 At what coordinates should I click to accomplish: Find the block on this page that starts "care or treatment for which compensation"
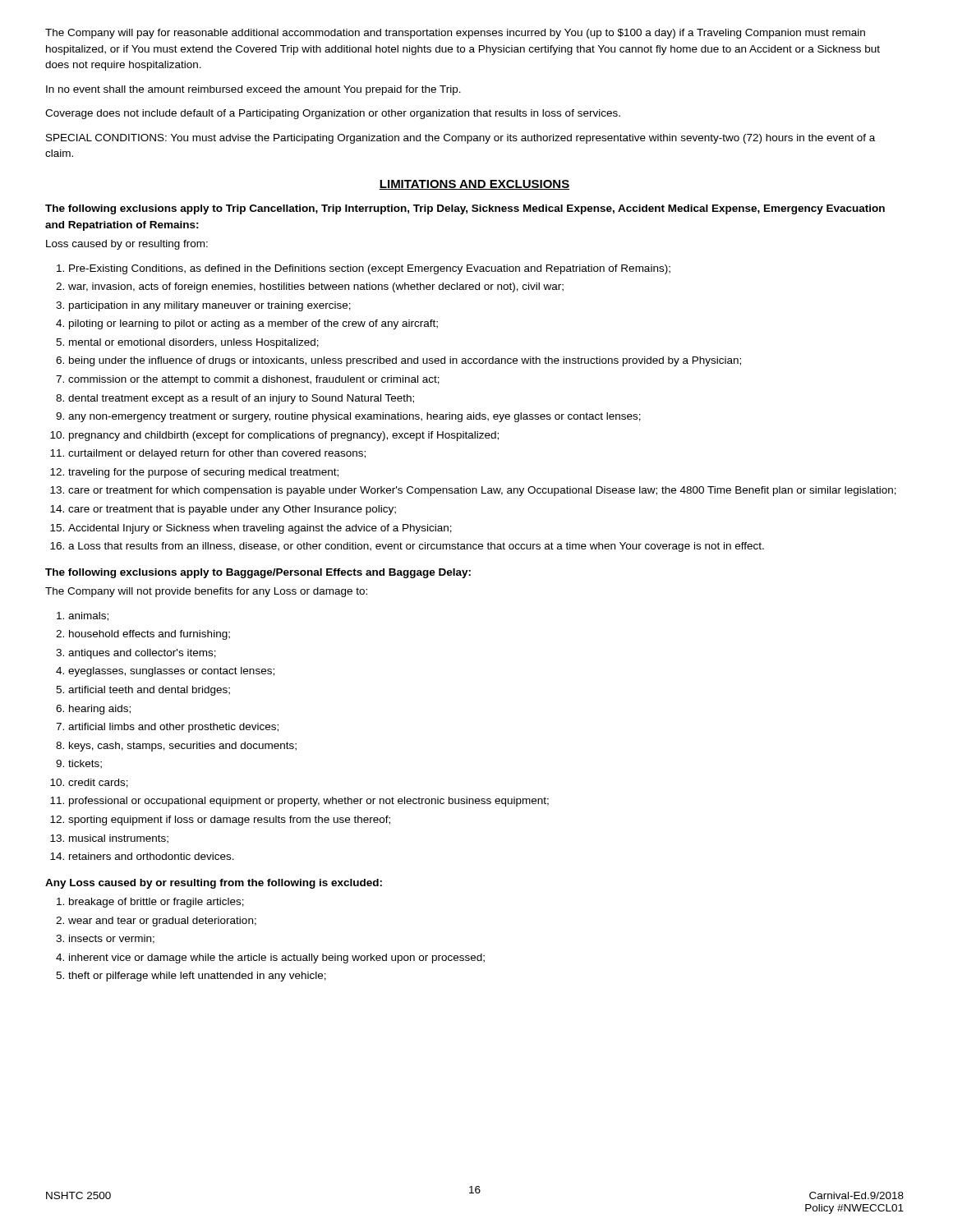(483, 490)
